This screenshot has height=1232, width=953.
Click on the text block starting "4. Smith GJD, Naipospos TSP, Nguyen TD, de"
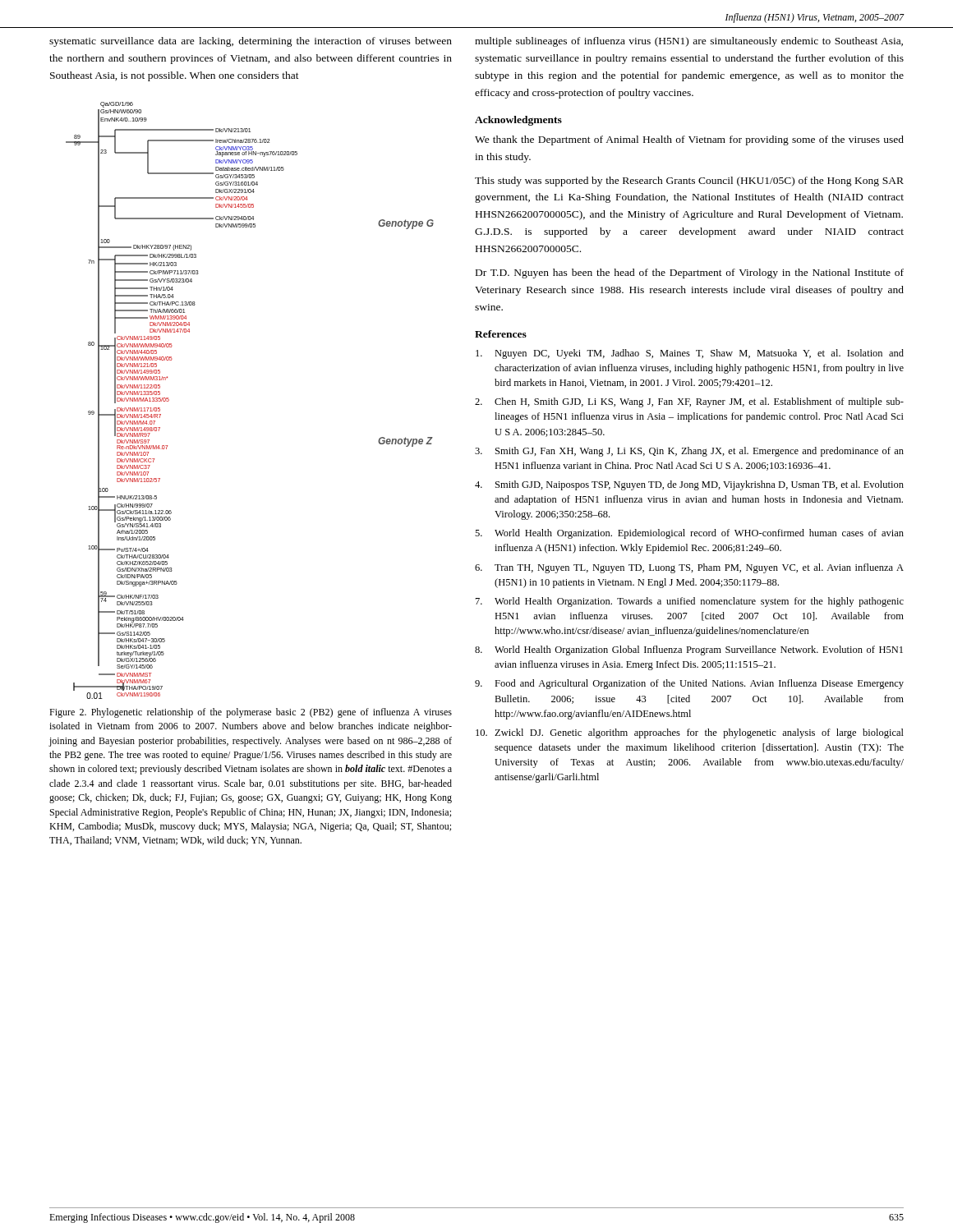coord(689,499)
